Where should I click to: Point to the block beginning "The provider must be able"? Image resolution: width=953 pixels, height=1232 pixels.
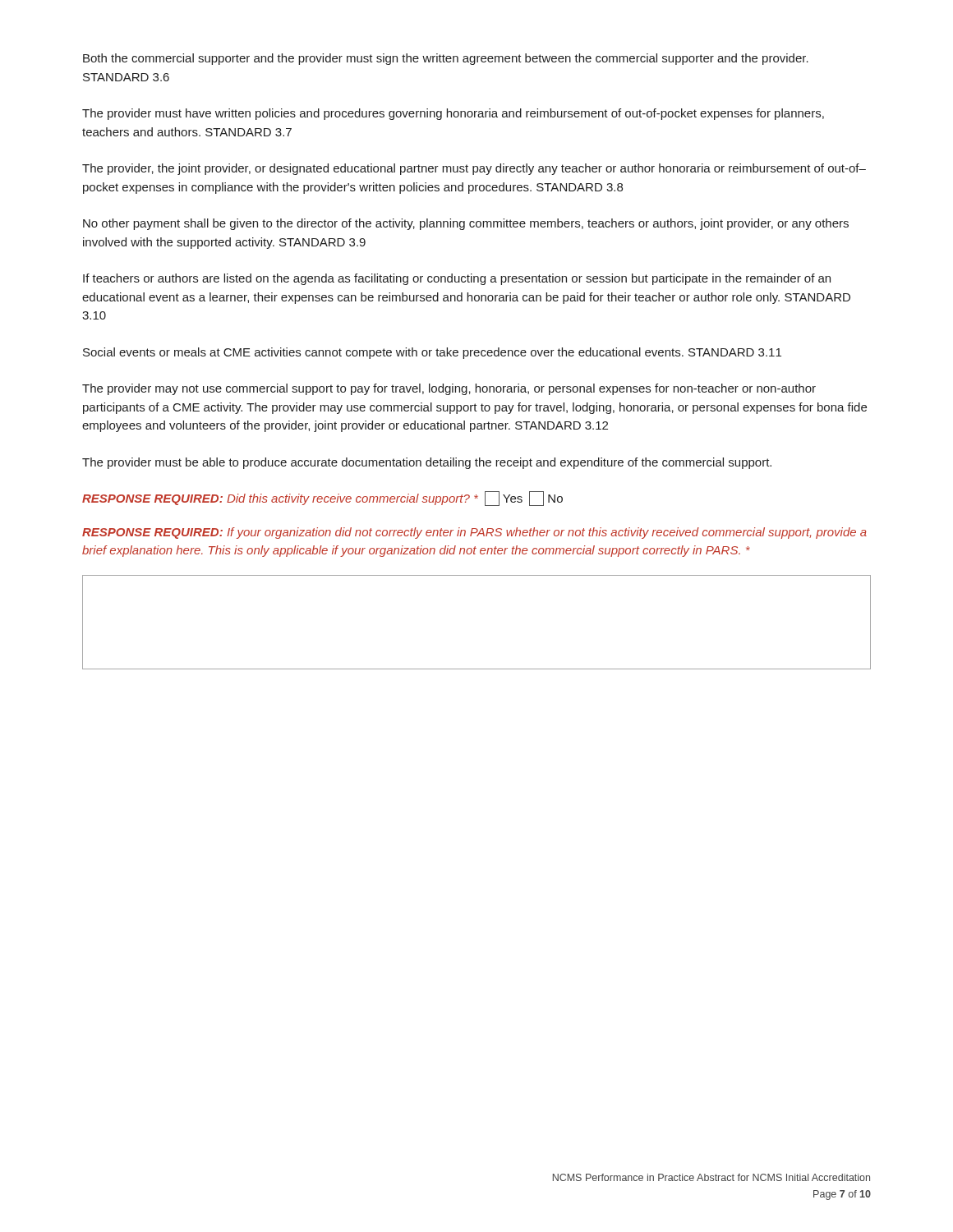(427, 462)
